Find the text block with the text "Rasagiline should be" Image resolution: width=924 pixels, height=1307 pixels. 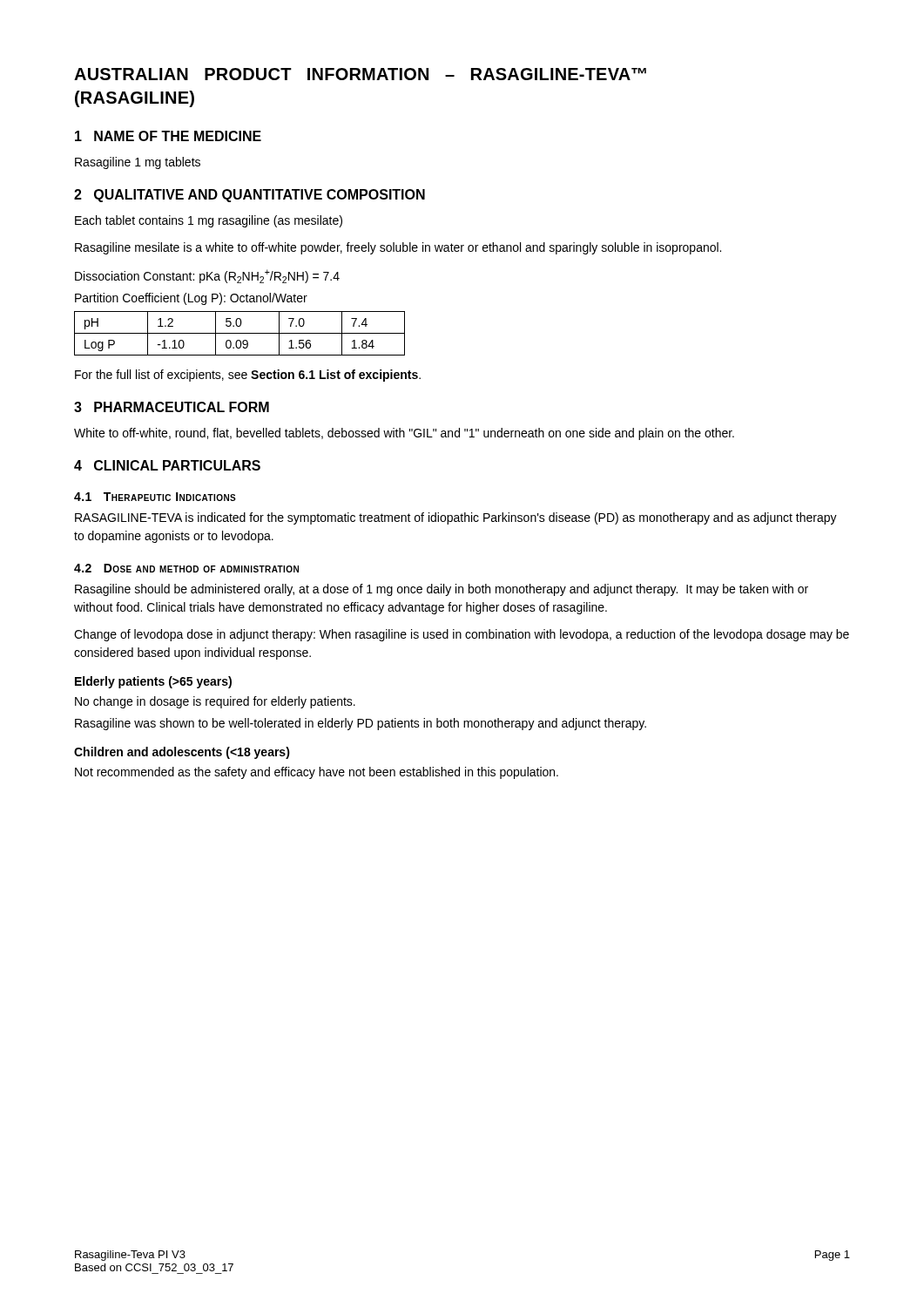pos(462,599)
